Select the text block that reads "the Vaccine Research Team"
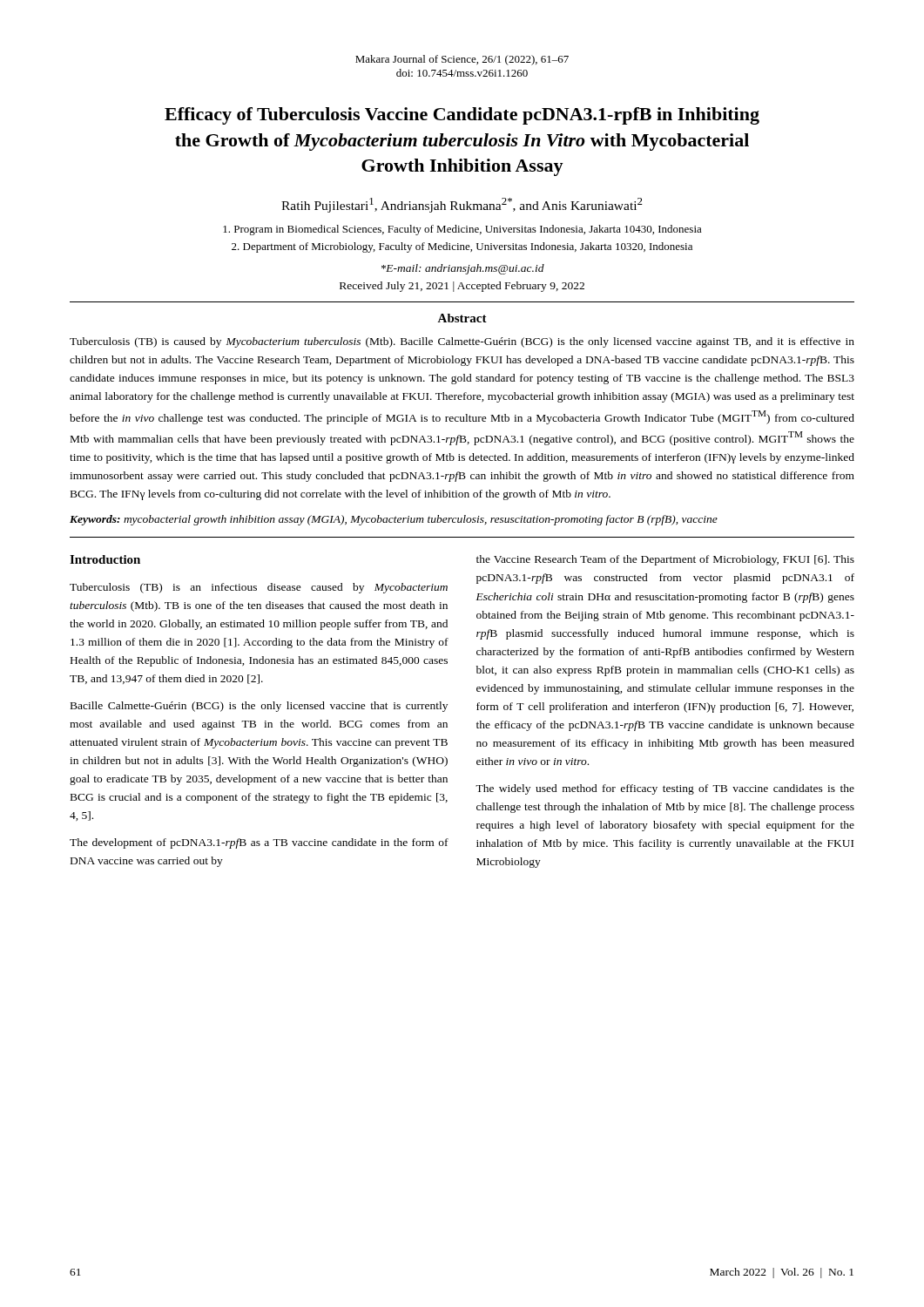This screenshot has height=1307, width=924. (665, 660)
